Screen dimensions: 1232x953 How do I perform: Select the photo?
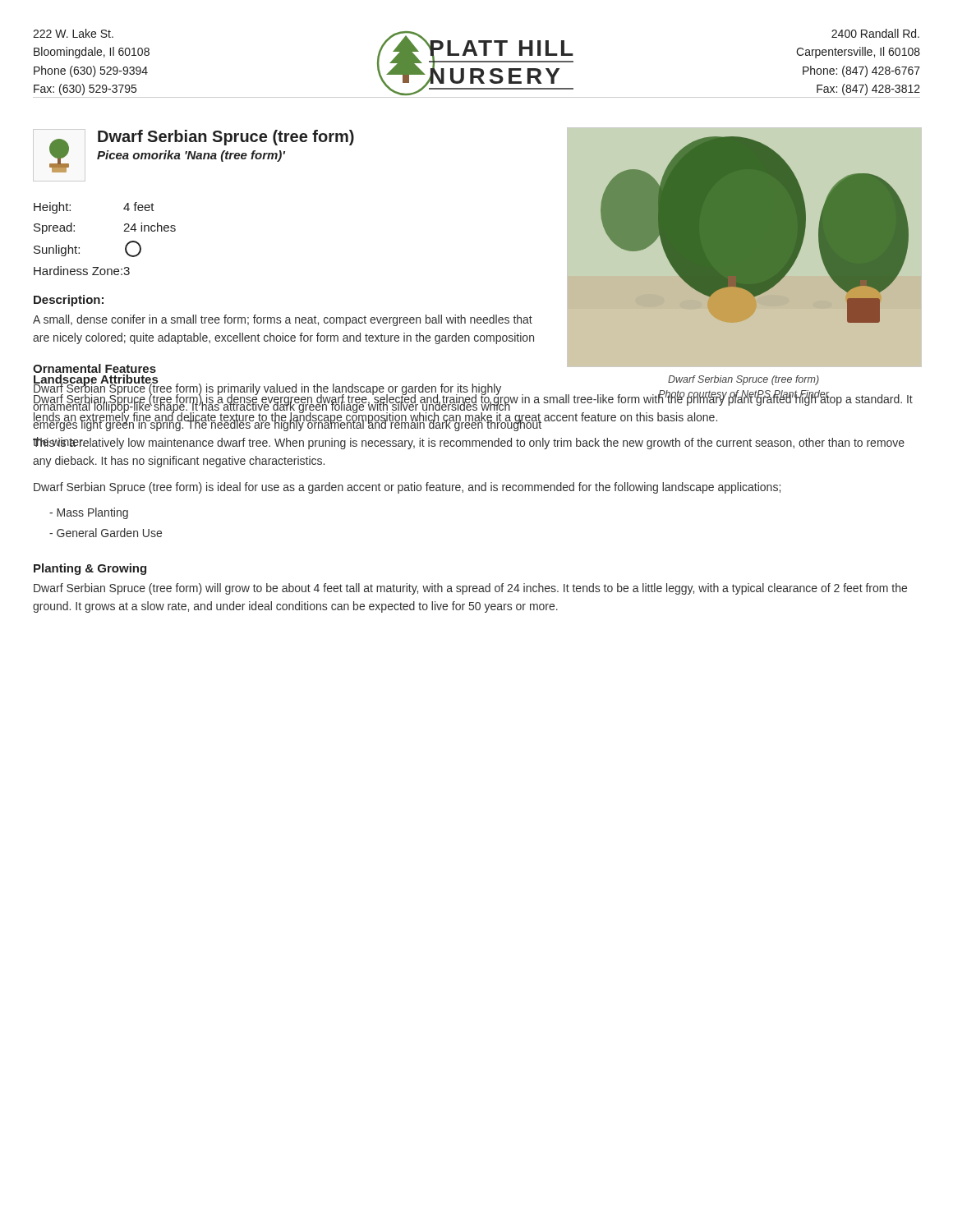click(744, 247)
